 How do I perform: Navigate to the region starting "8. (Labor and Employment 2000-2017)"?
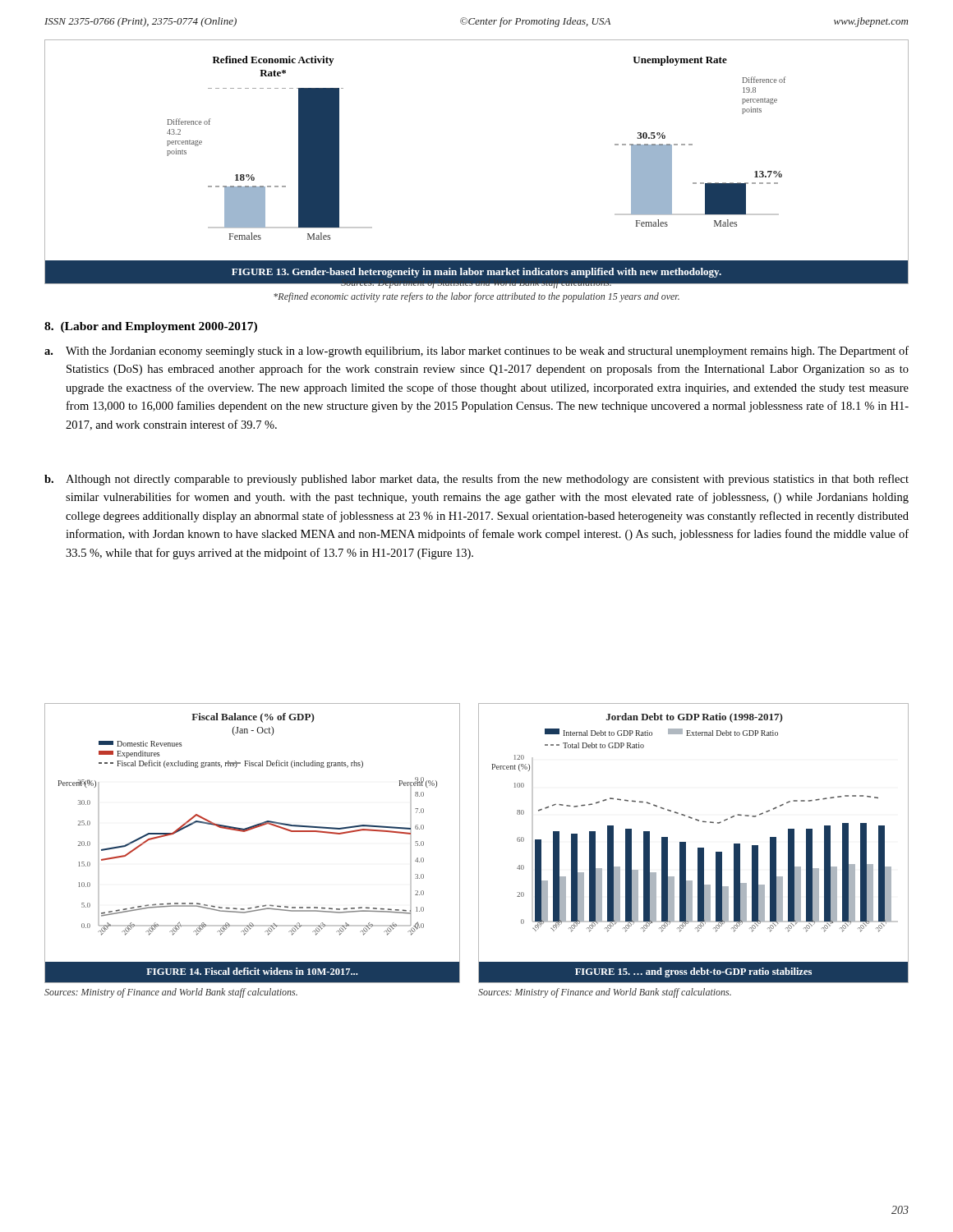click(151, 326)
